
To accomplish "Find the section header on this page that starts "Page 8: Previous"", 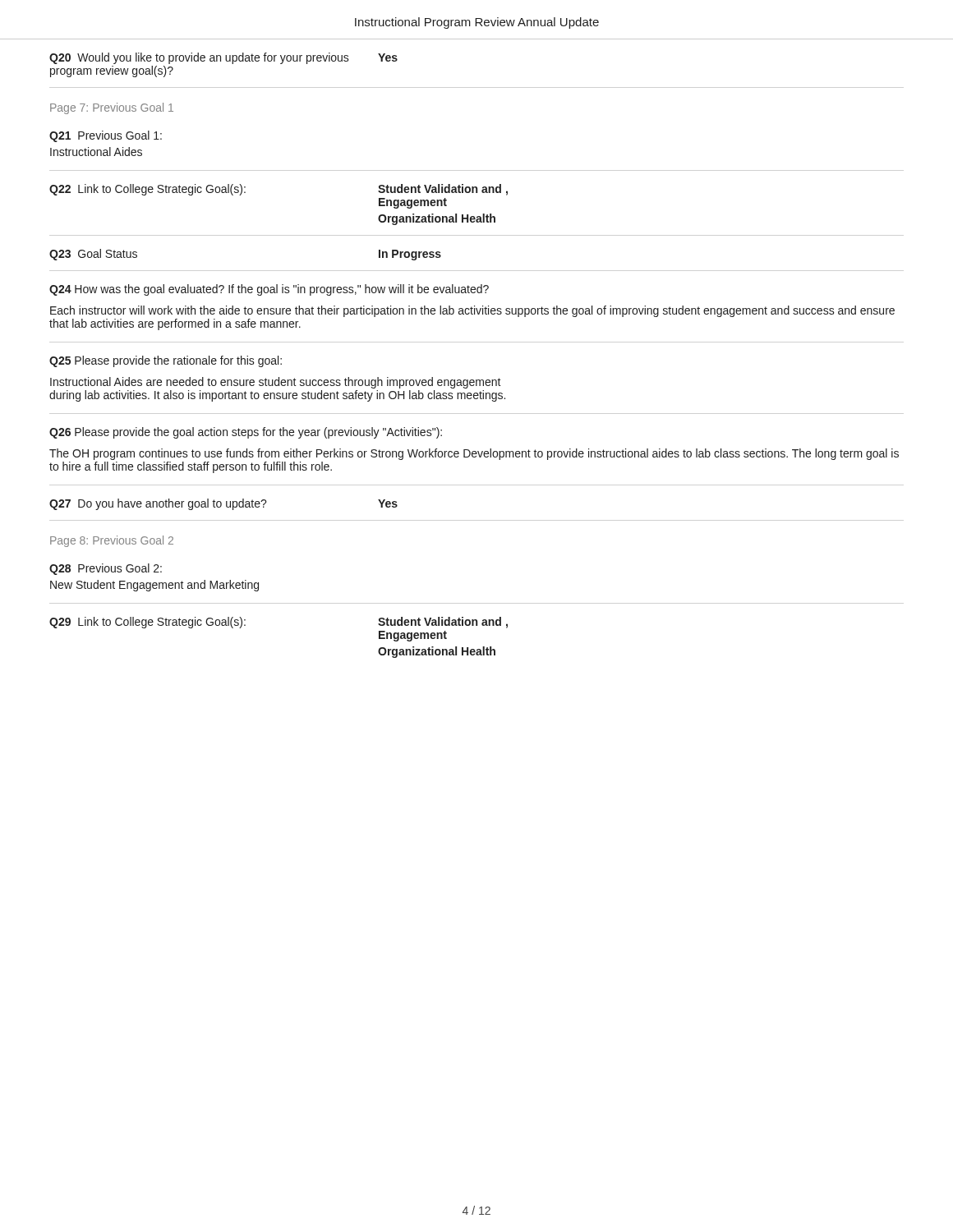I will click(112, 540).
